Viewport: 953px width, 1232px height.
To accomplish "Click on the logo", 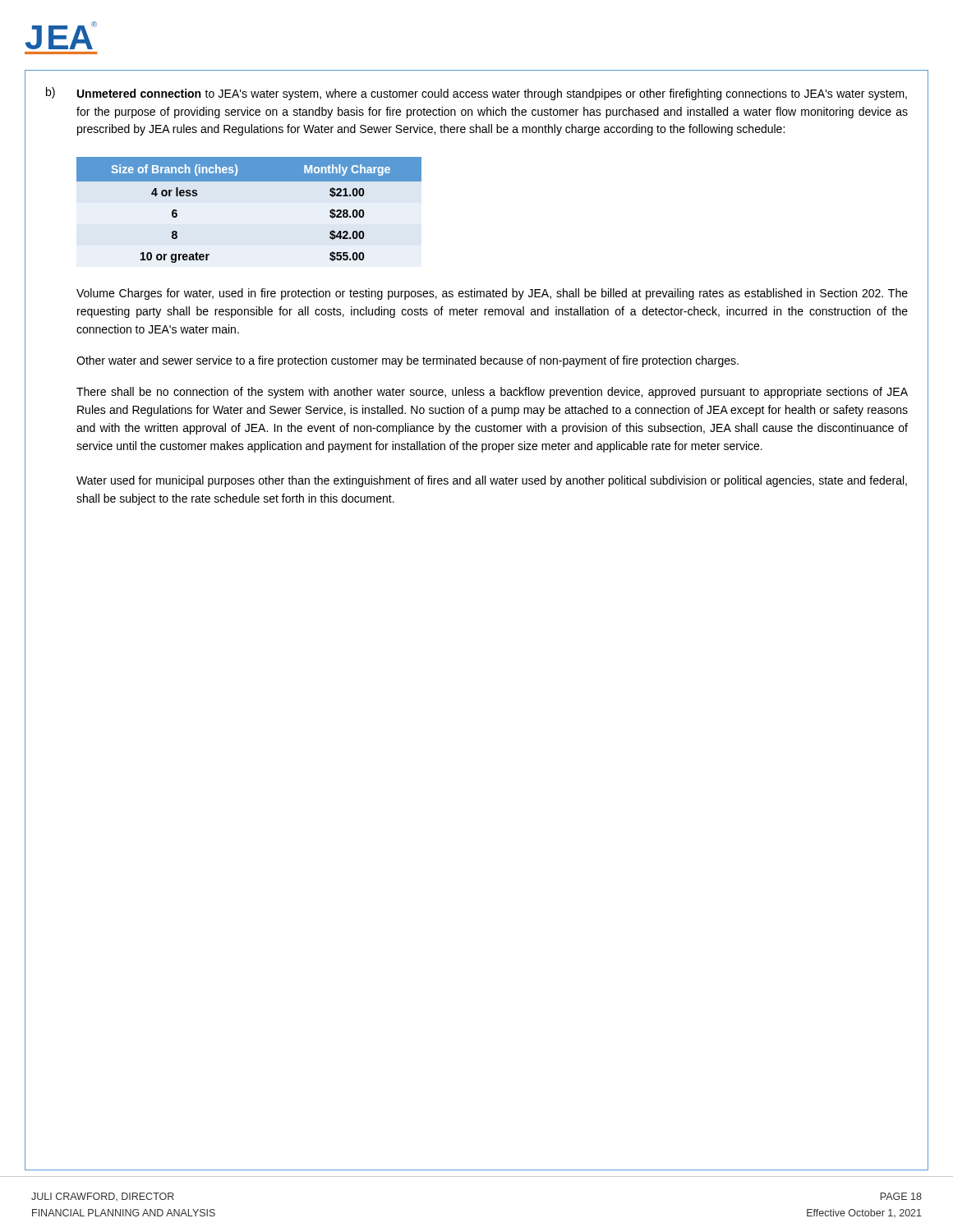I will [x=62, y=37].
